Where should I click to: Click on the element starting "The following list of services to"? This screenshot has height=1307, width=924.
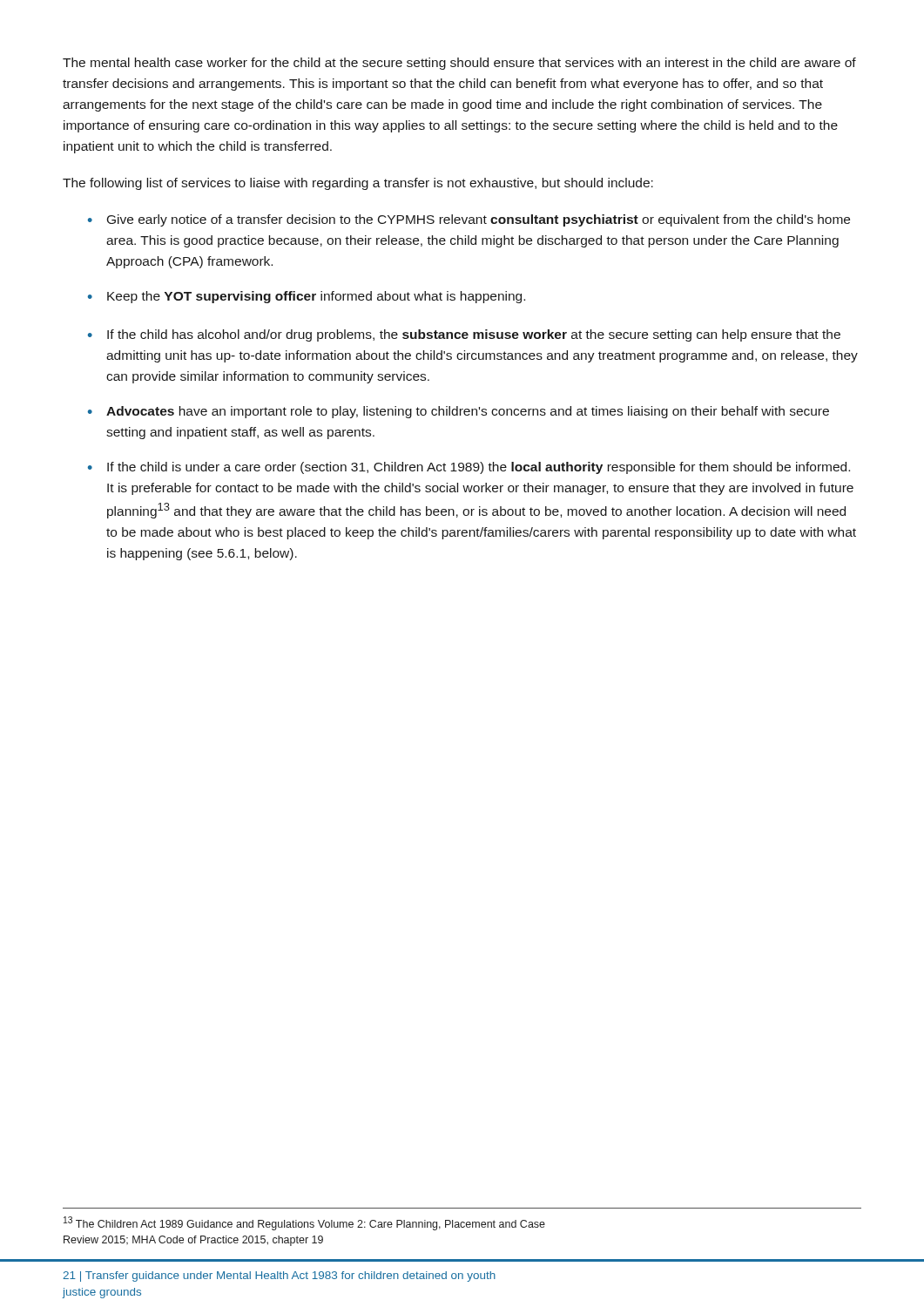(358, 183)
